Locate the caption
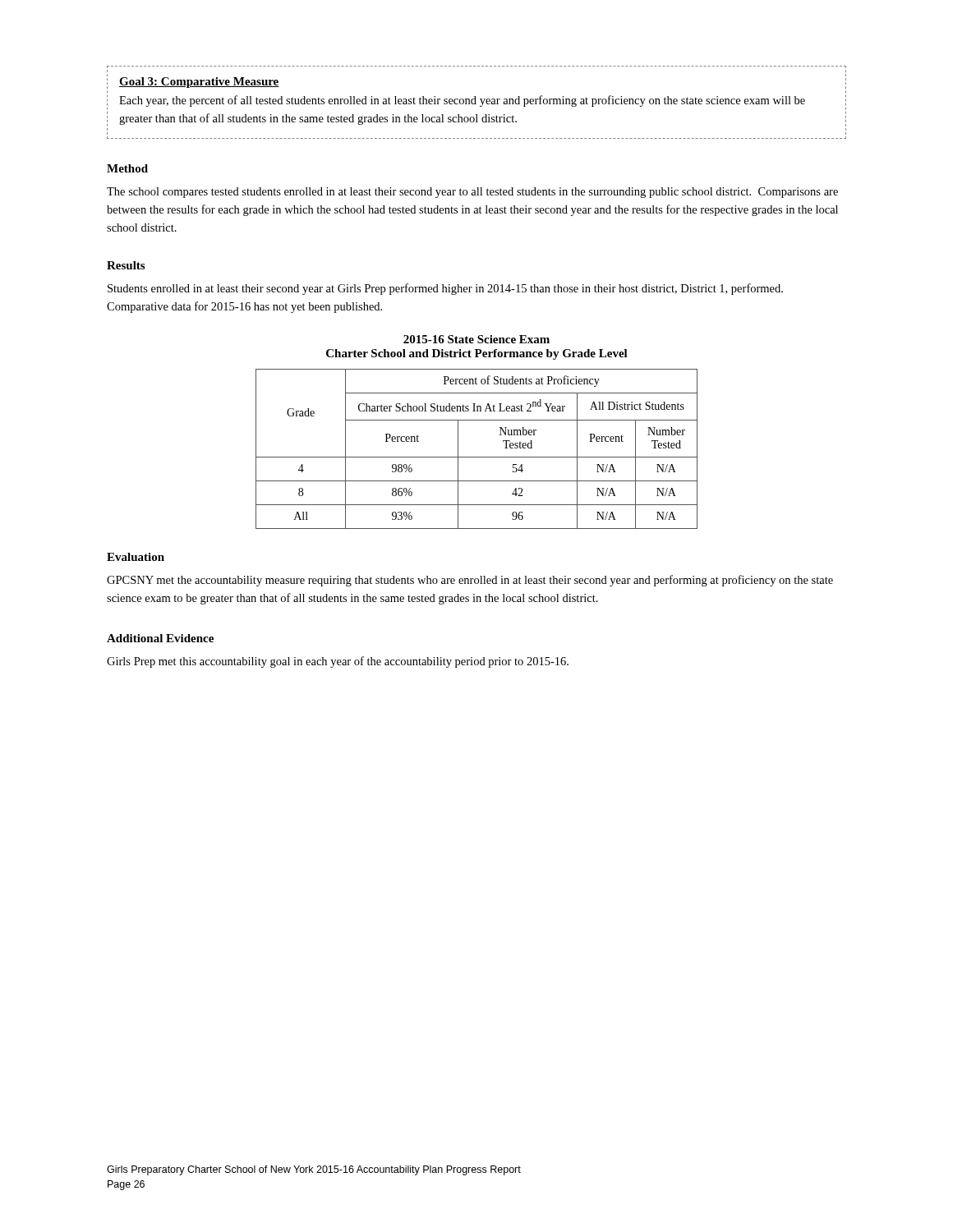 point(476,346)
